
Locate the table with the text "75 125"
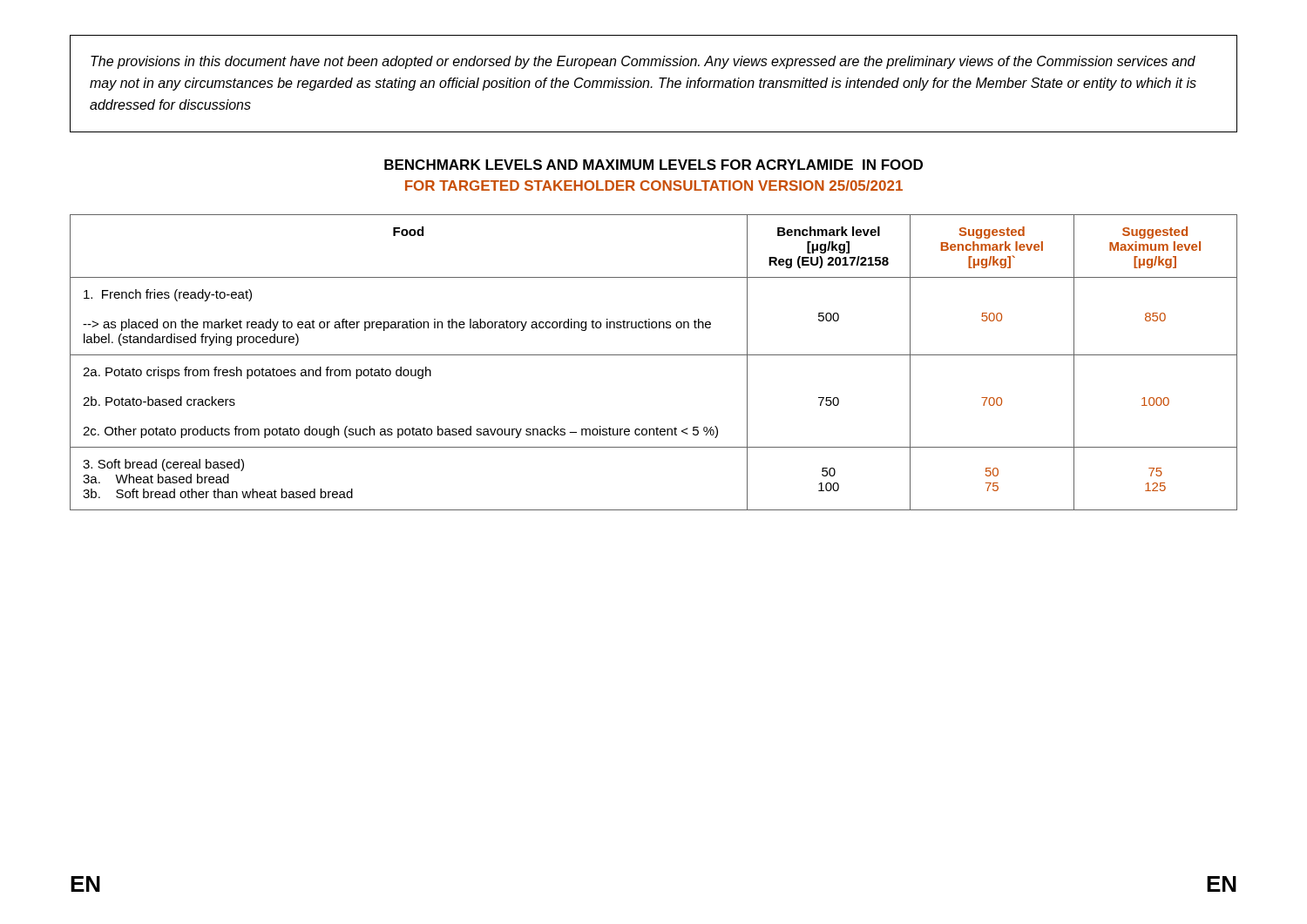pos(654,363)
